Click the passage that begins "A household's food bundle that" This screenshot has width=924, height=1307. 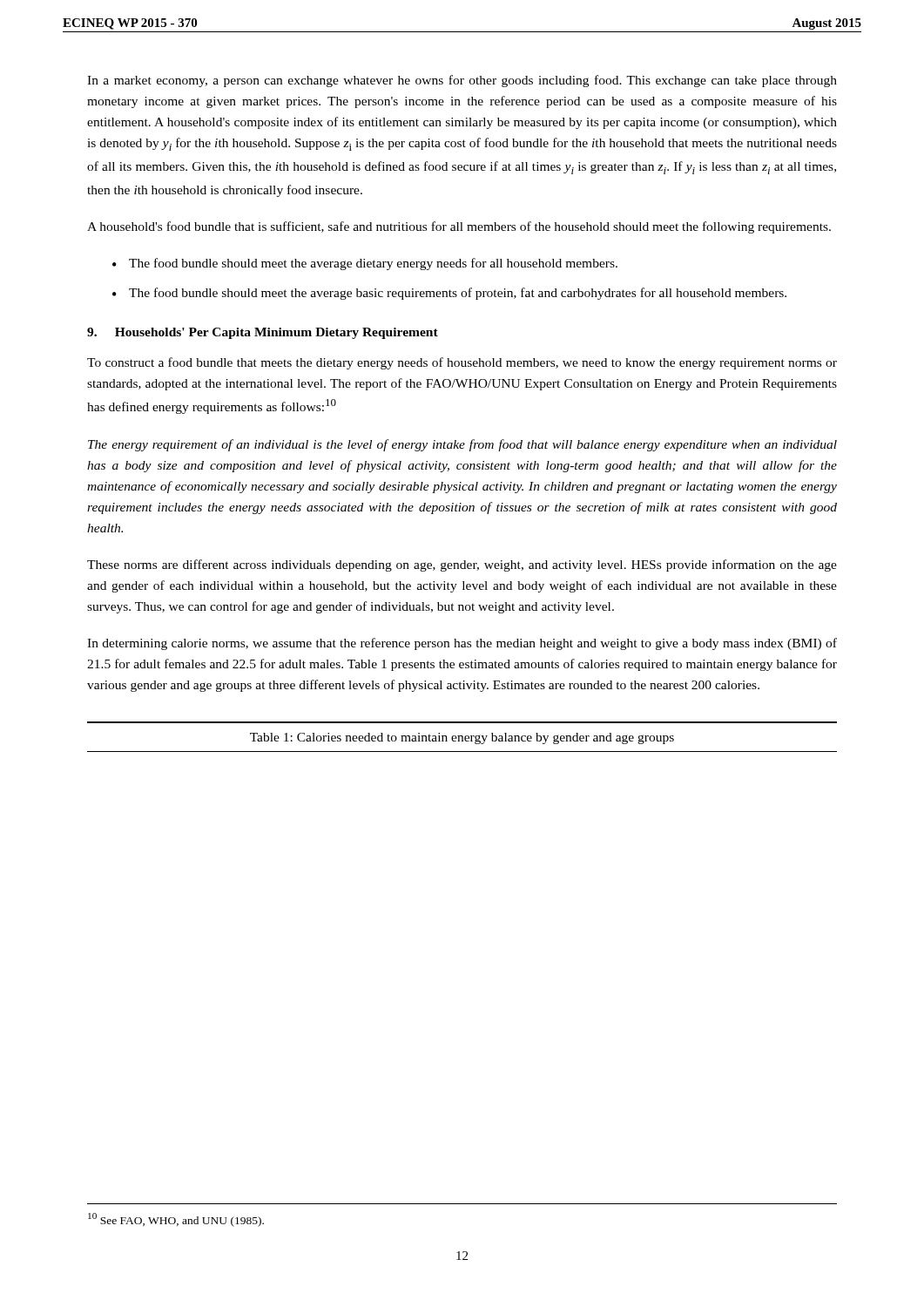pos(459,226)
